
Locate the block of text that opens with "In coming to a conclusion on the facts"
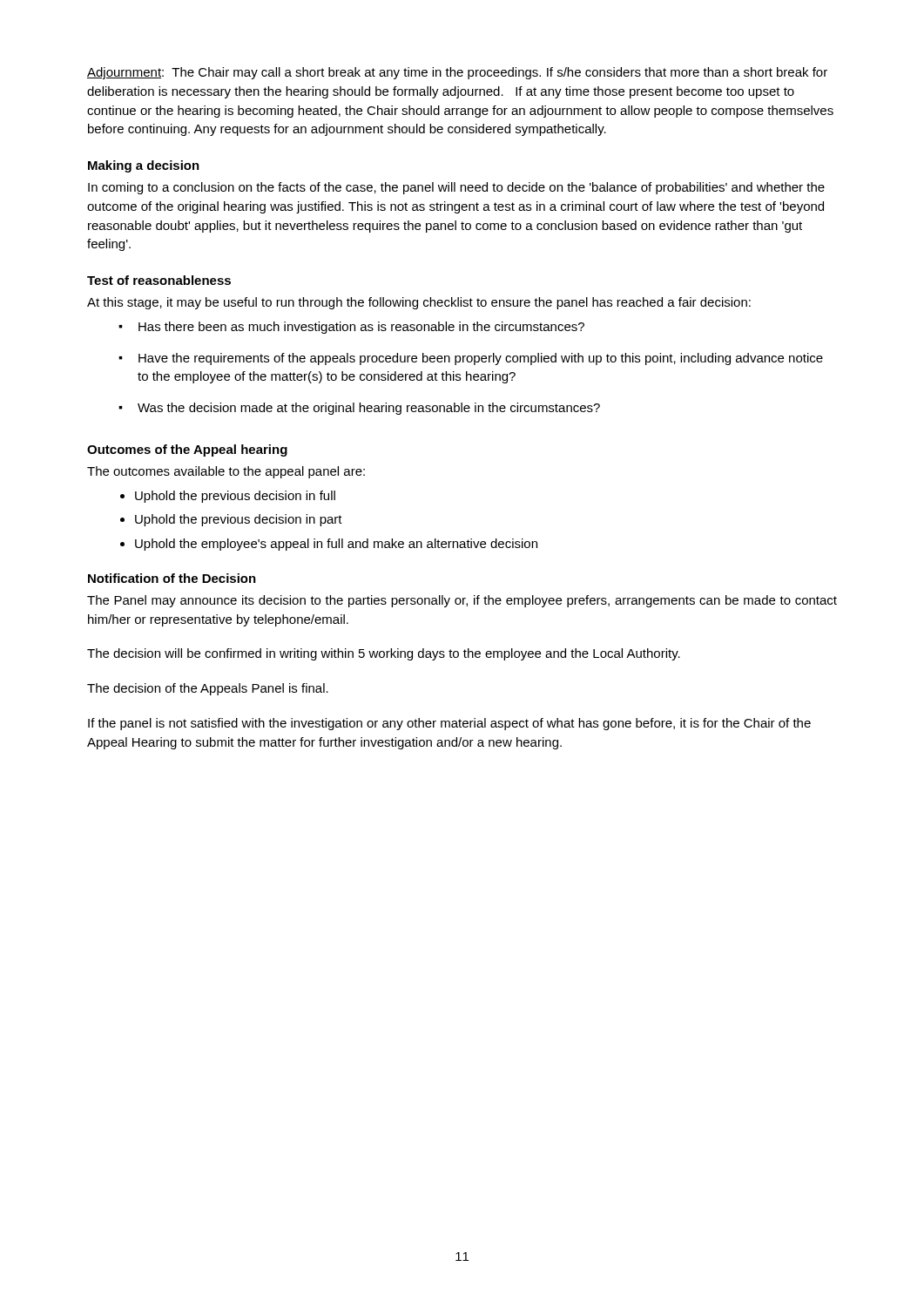point(456,215)
